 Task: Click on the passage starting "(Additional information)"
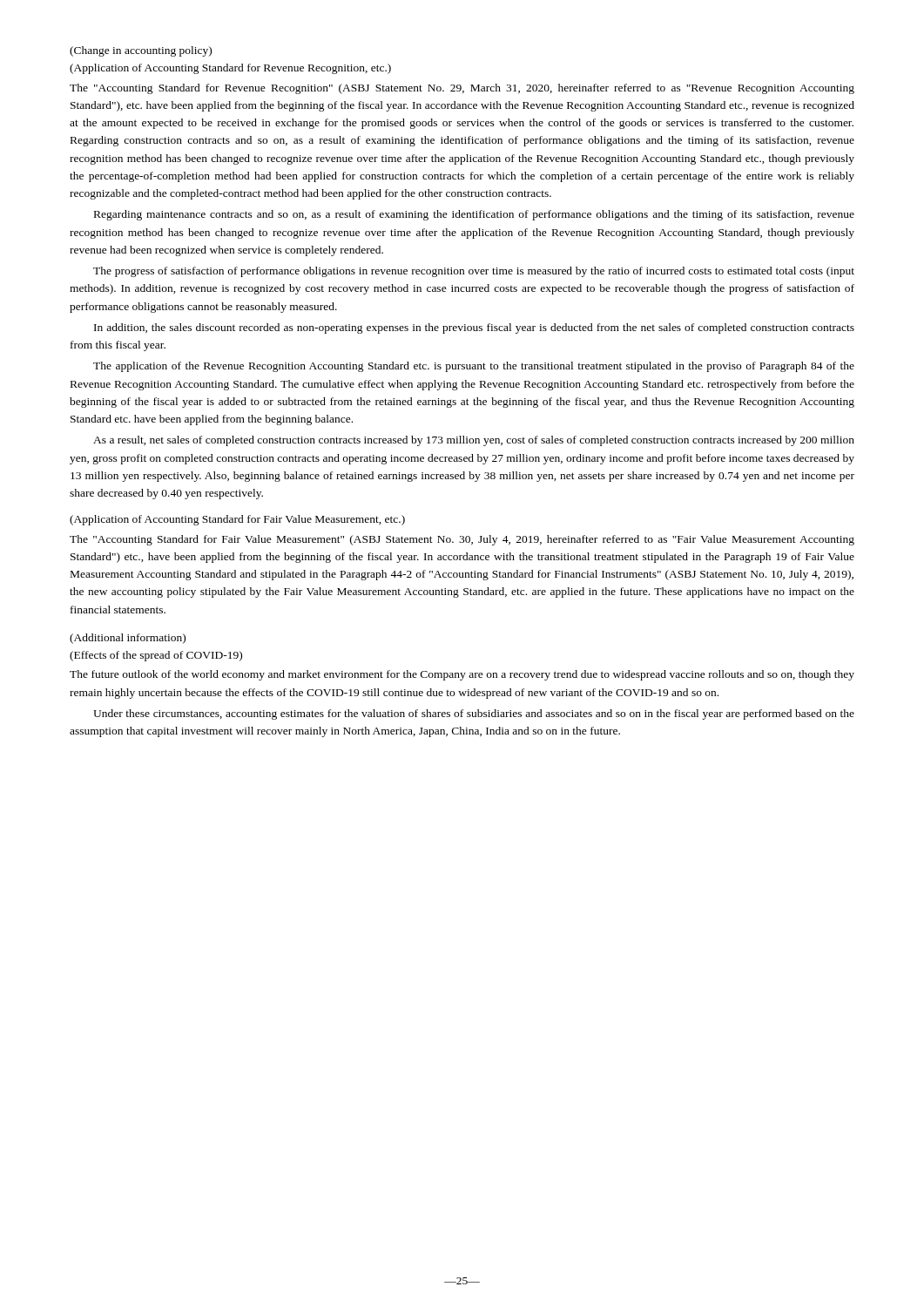pos(128,639)
